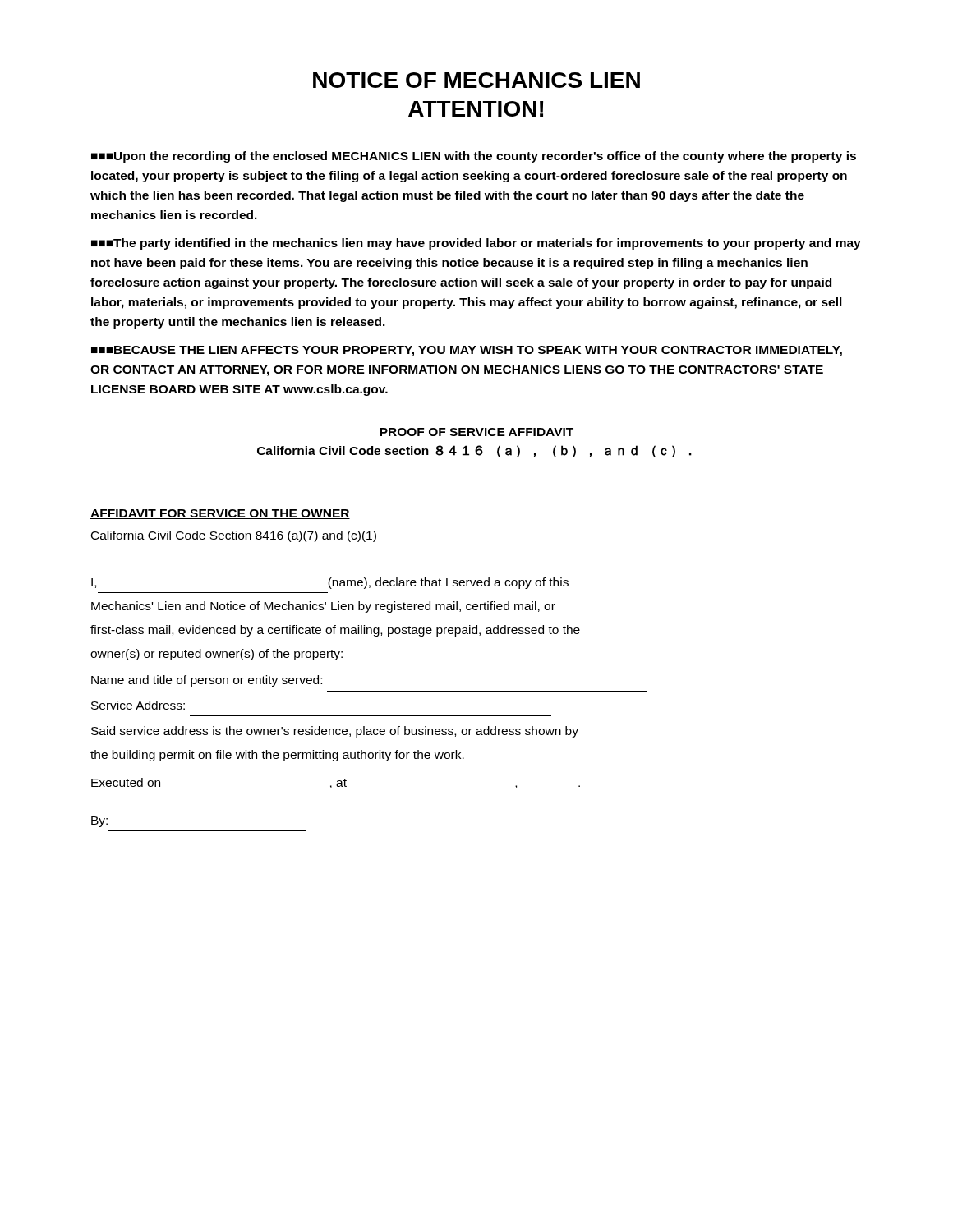
Task: Find the text starting "■■■BECAUSE THE LIEN AFFECTS YOUR PROPERTY, YOU"
Action: 466,369
